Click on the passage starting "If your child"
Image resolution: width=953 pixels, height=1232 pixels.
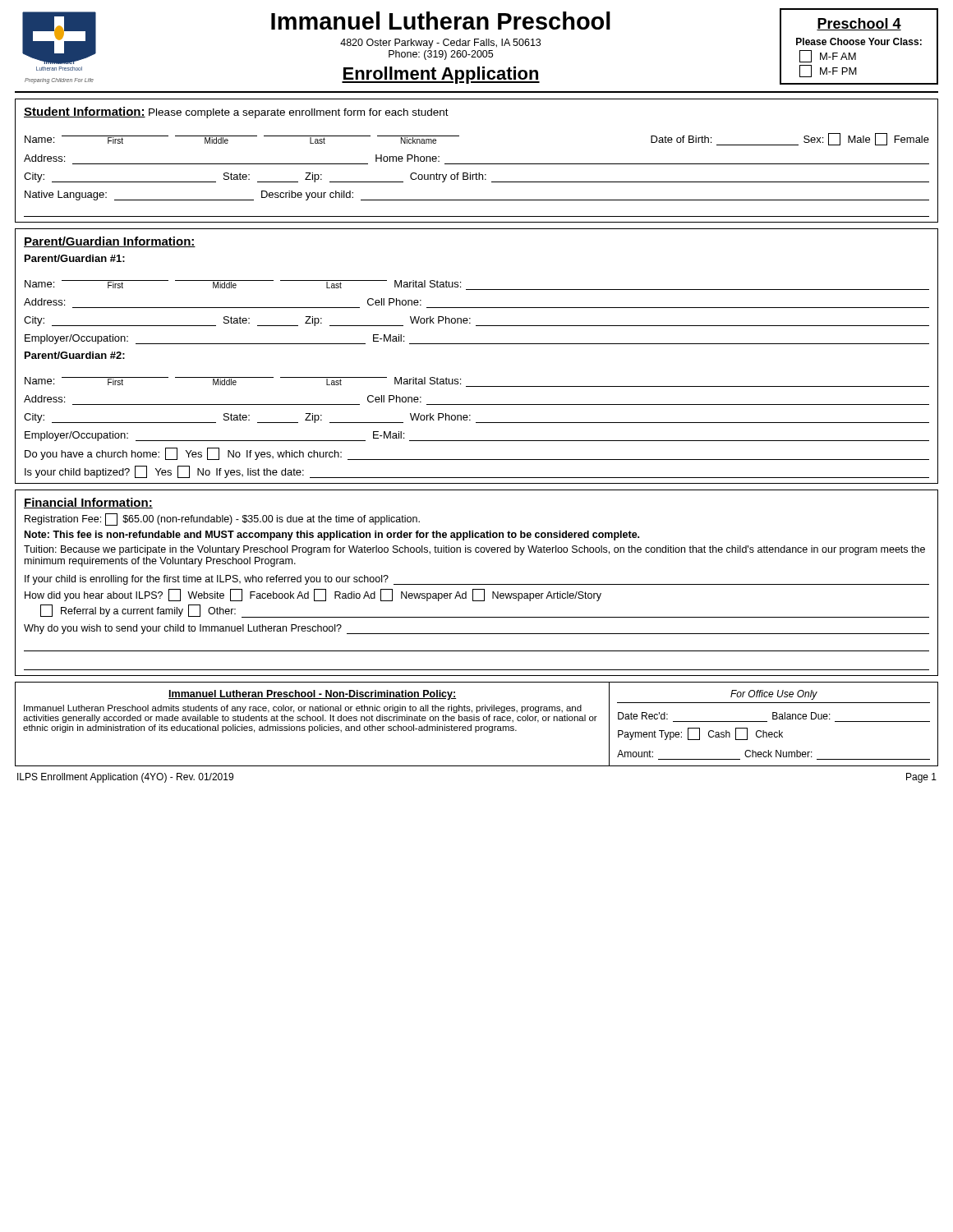pyautogui.click(x=476, y=578)
